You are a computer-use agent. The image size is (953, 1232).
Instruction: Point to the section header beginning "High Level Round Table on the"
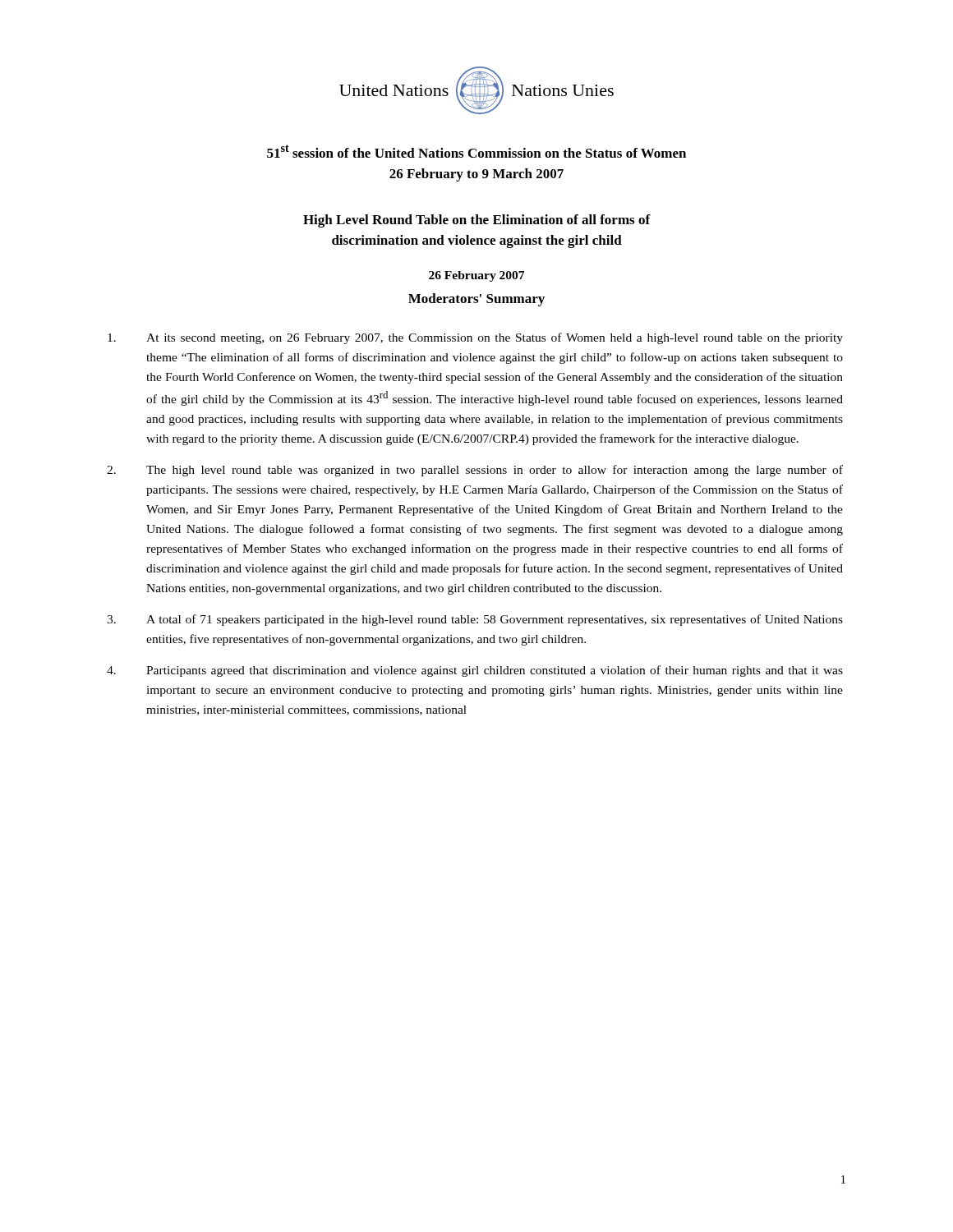(476, 230)
